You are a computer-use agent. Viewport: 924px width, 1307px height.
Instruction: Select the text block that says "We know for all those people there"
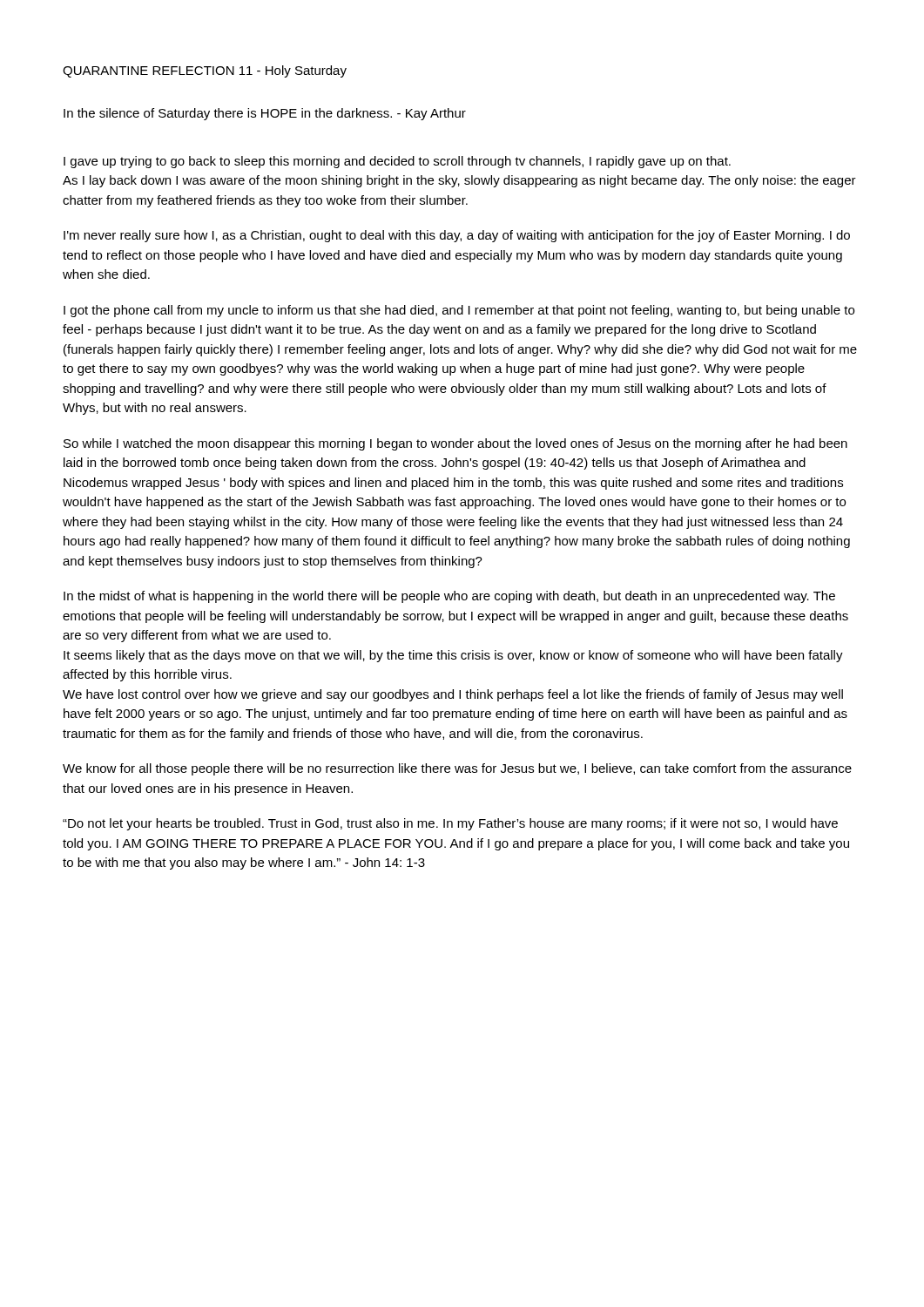457,778
